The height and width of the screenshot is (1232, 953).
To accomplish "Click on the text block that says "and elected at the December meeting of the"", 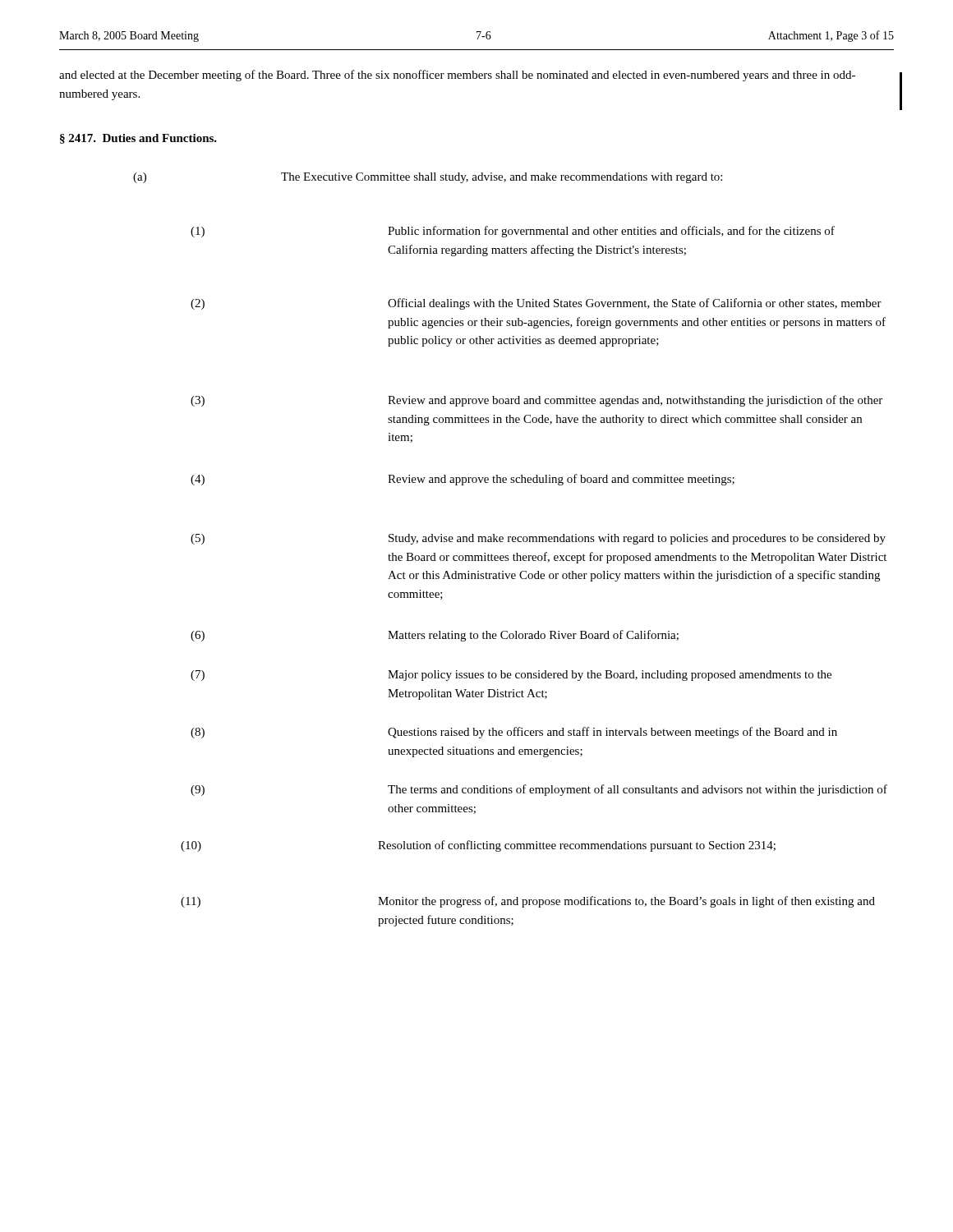I will coord(457,84).
